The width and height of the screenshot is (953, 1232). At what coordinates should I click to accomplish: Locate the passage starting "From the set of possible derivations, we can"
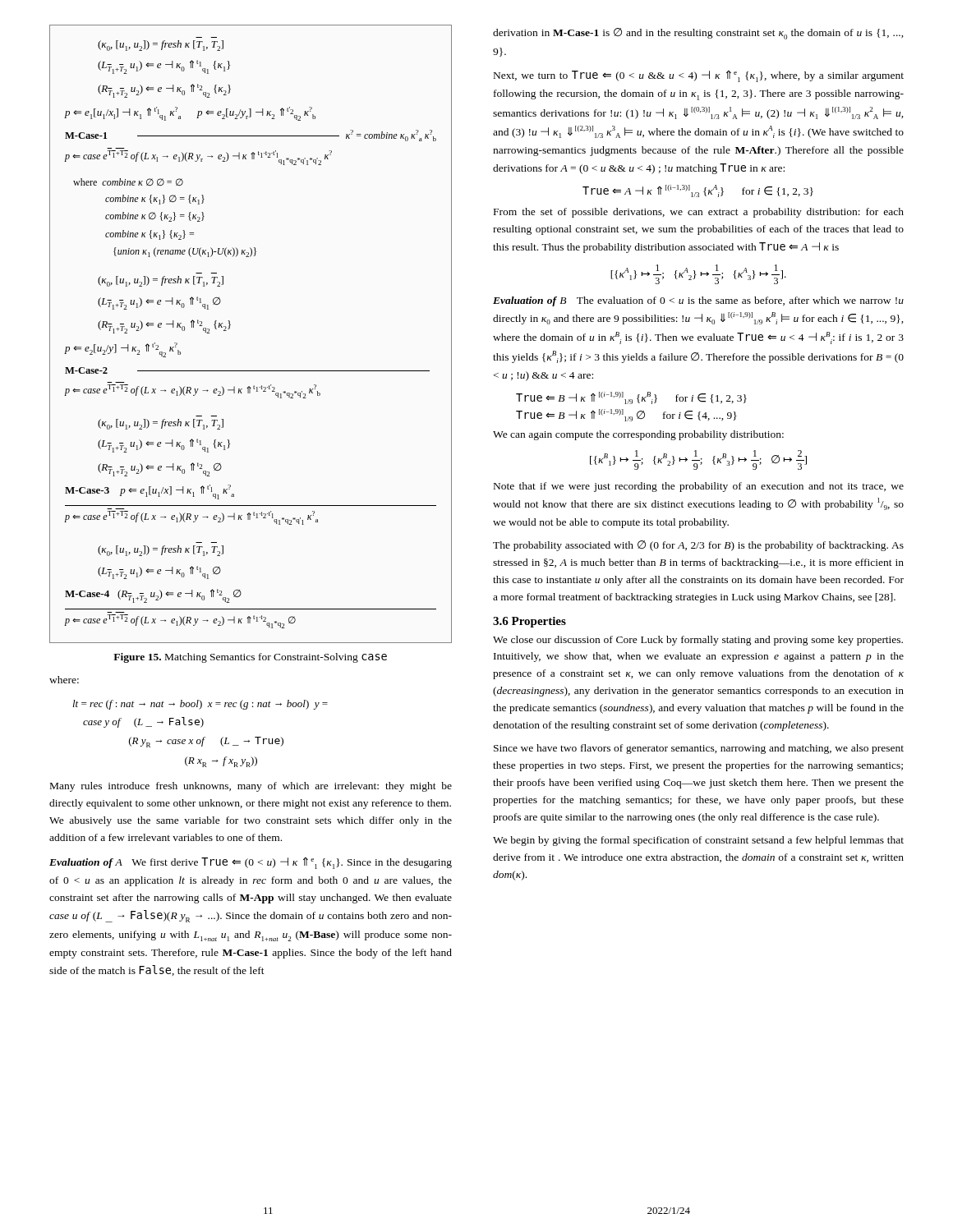(698, 229)
